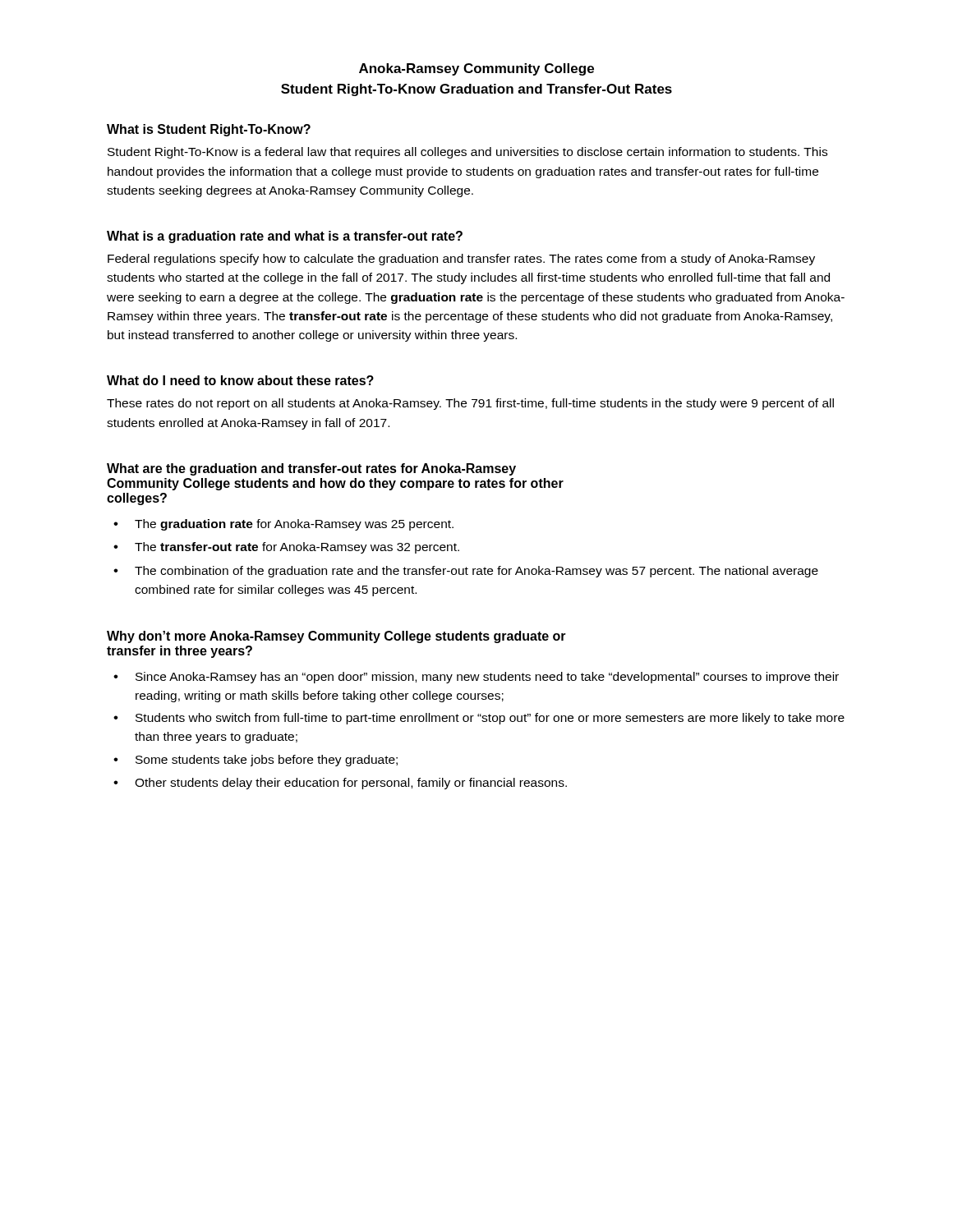Click on the section header that says "What do I need to know about"
953x1232 pixels.
(x=240, y=381)
